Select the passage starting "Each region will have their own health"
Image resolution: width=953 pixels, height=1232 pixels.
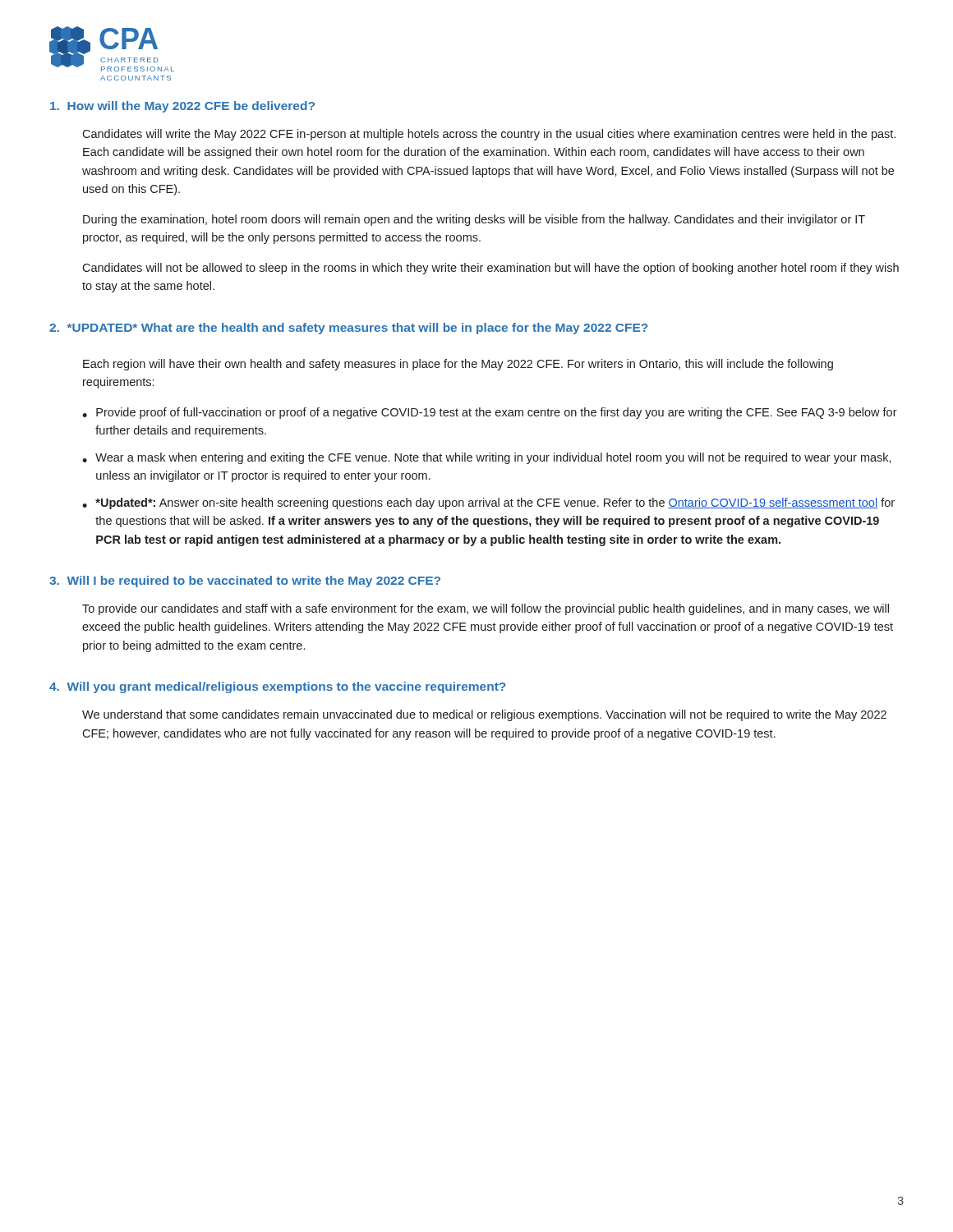tap(458, 373)
